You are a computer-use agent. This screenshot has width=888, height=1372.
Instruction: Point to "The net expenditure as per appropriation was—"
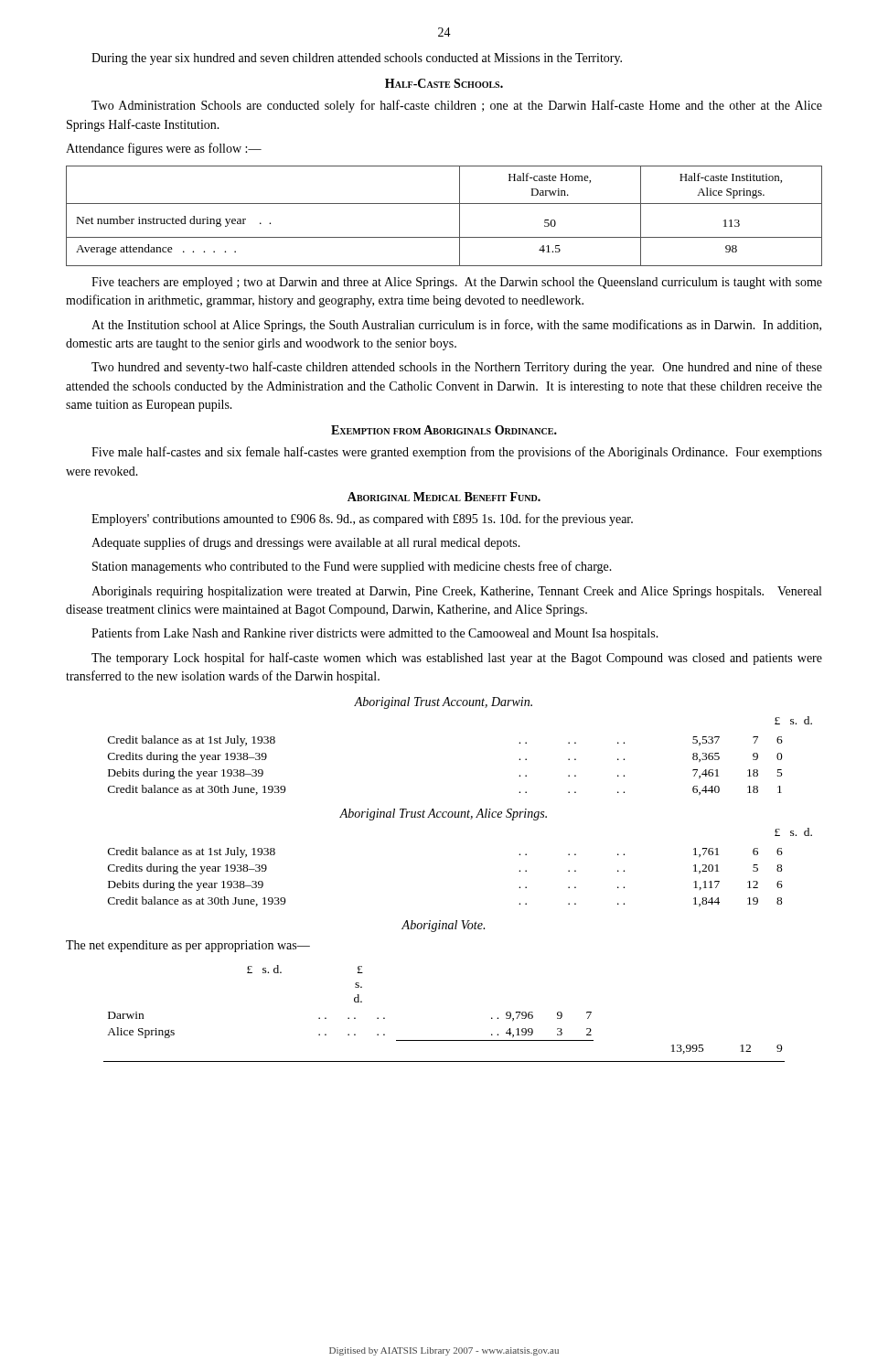188,946
